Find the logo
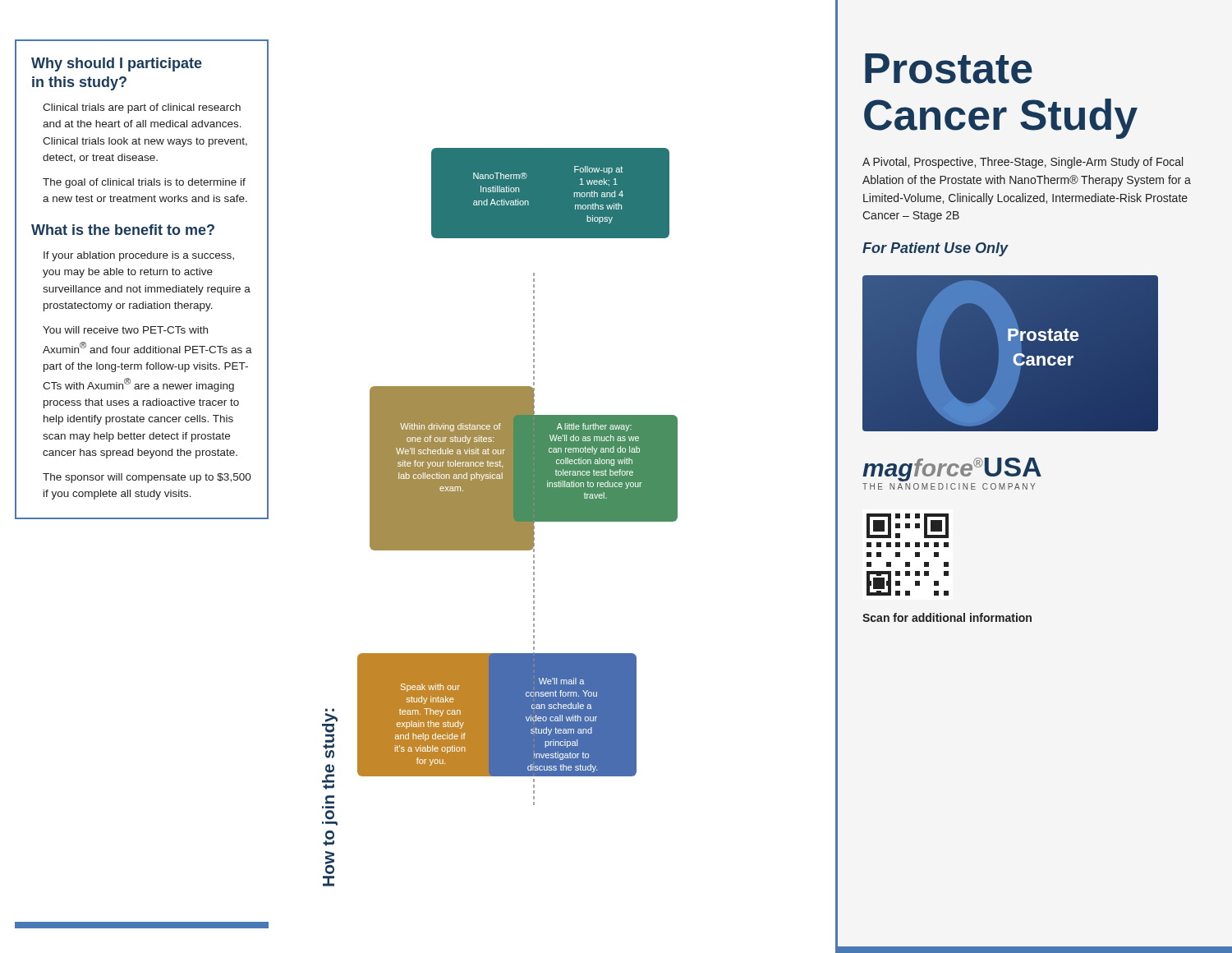Image resolution: width=1232 pixels, height=953 pixels. pos(1035,472)
